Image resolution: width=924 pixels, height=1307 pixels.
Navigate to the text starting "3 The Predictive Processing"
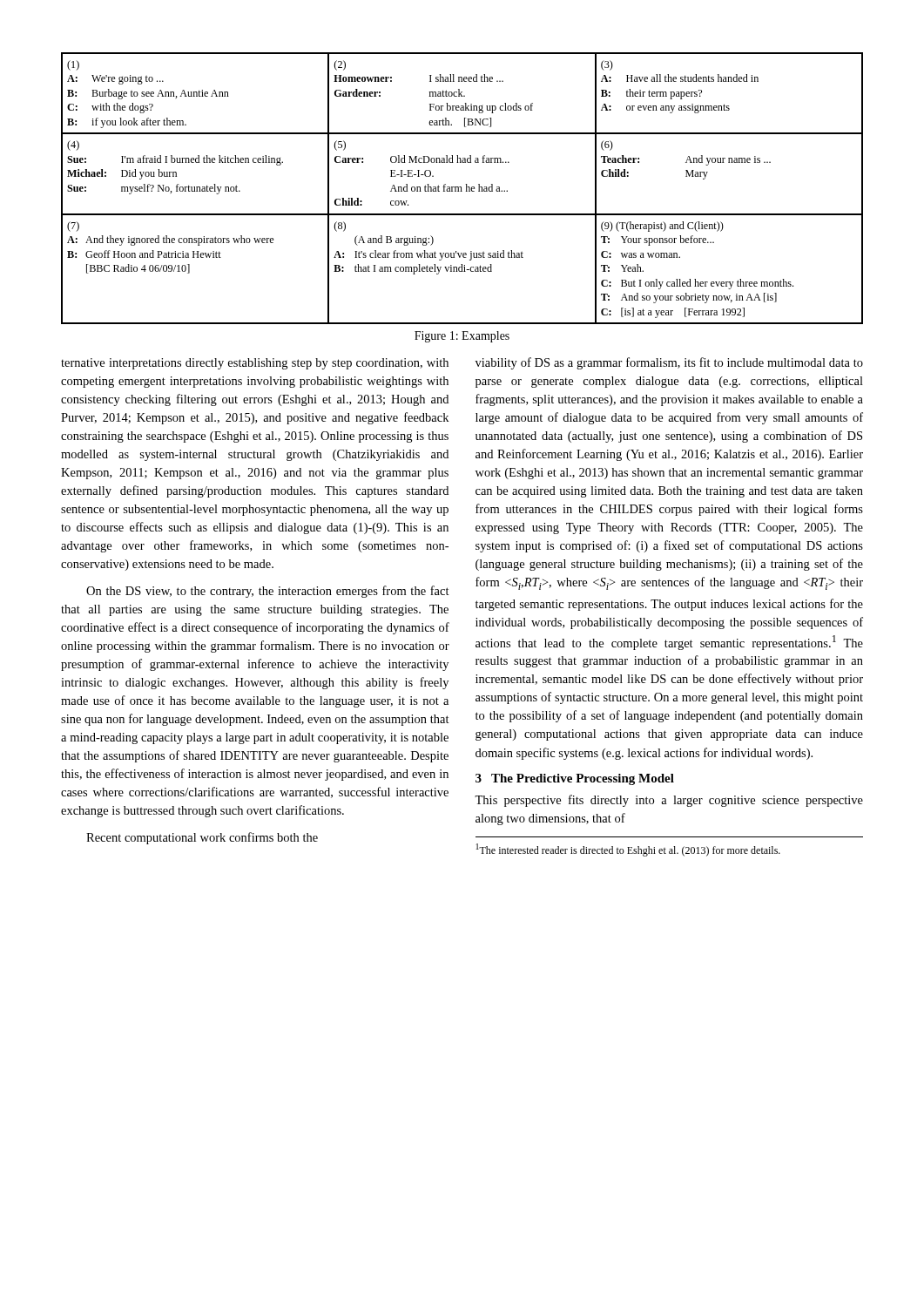(574, 778)
